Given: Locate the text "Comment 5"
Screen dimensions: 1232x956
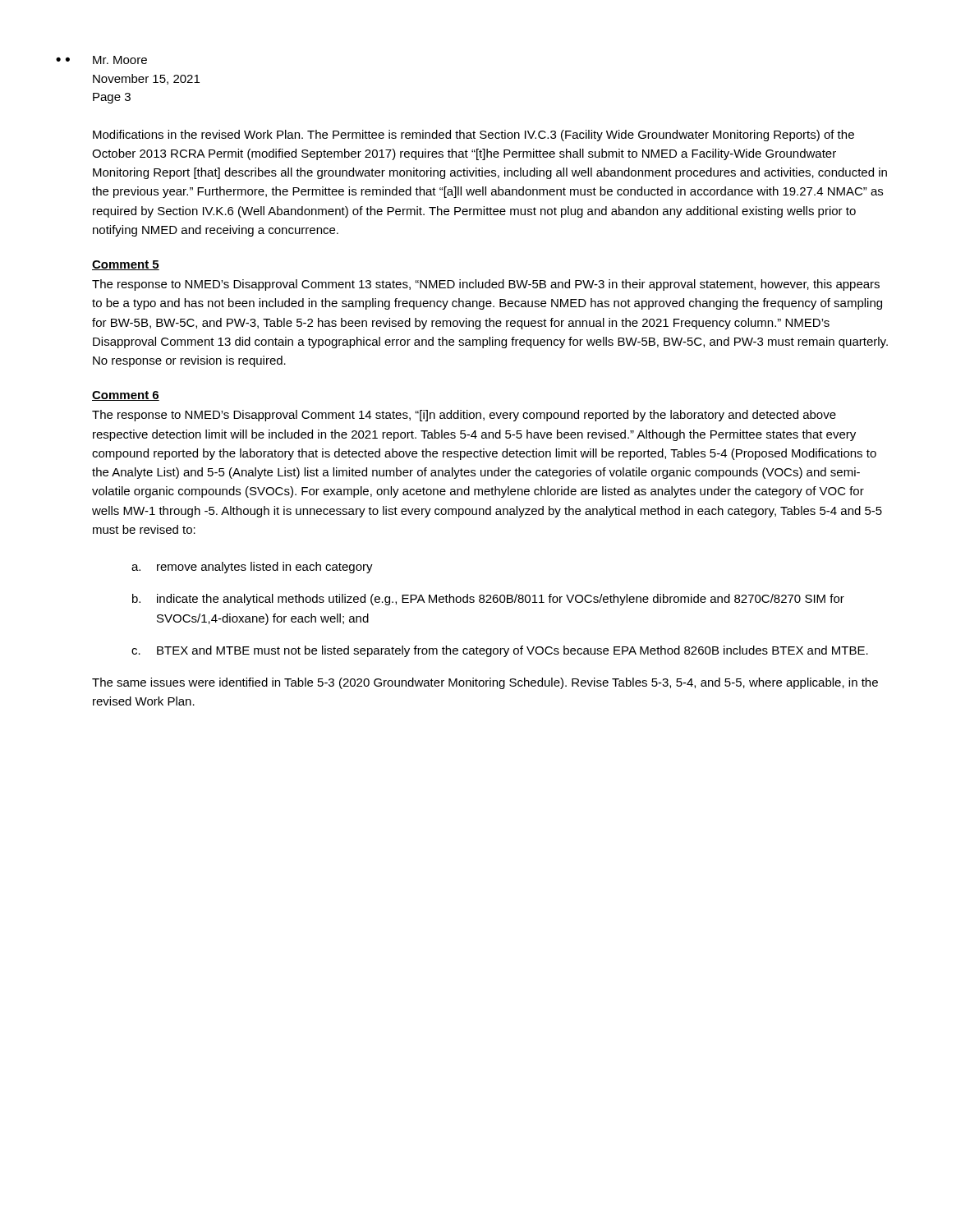Looking at the screenshot, I should click(x=126, y=264).
